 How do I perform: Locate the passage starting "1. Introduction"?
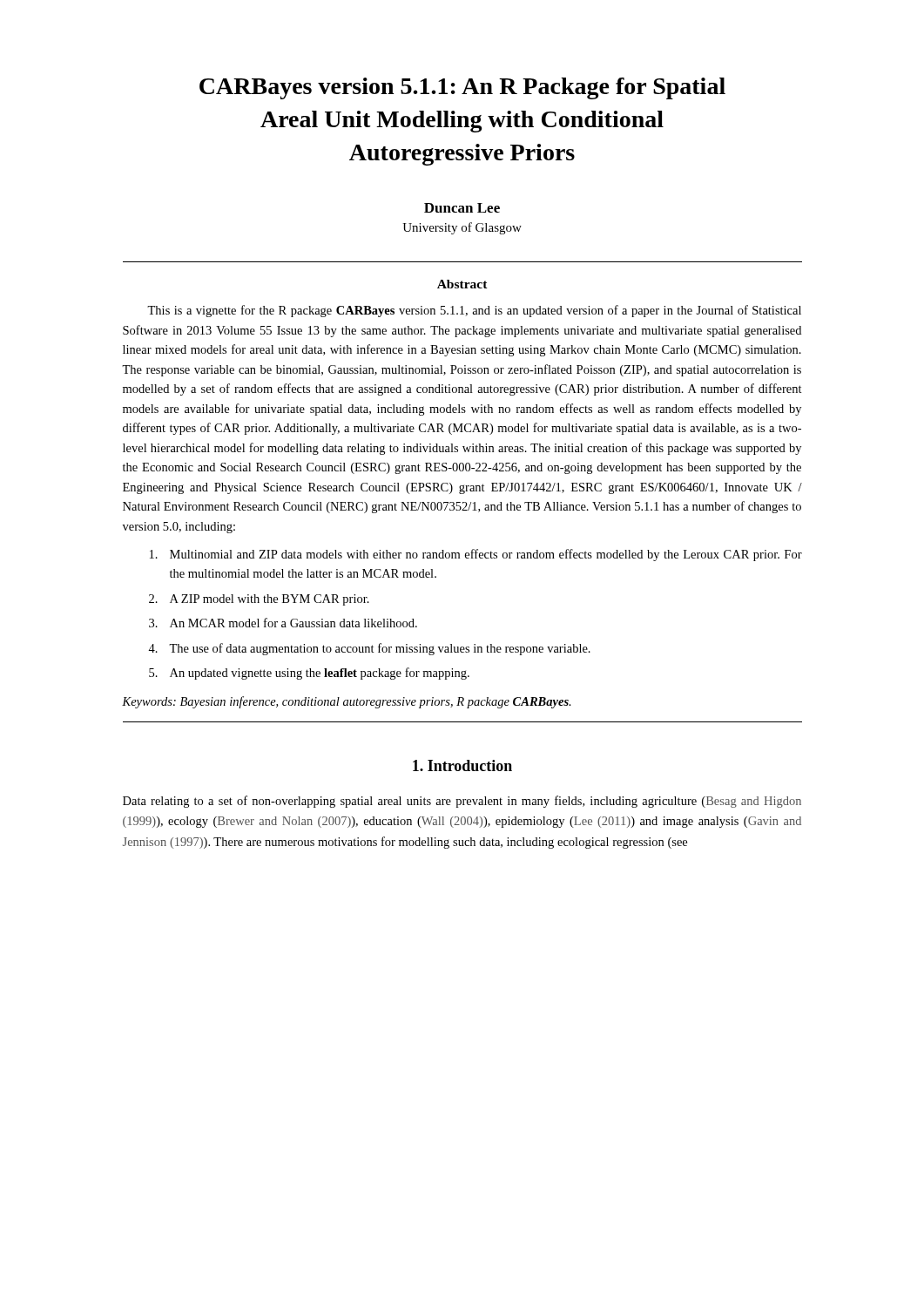coord(462,766)
